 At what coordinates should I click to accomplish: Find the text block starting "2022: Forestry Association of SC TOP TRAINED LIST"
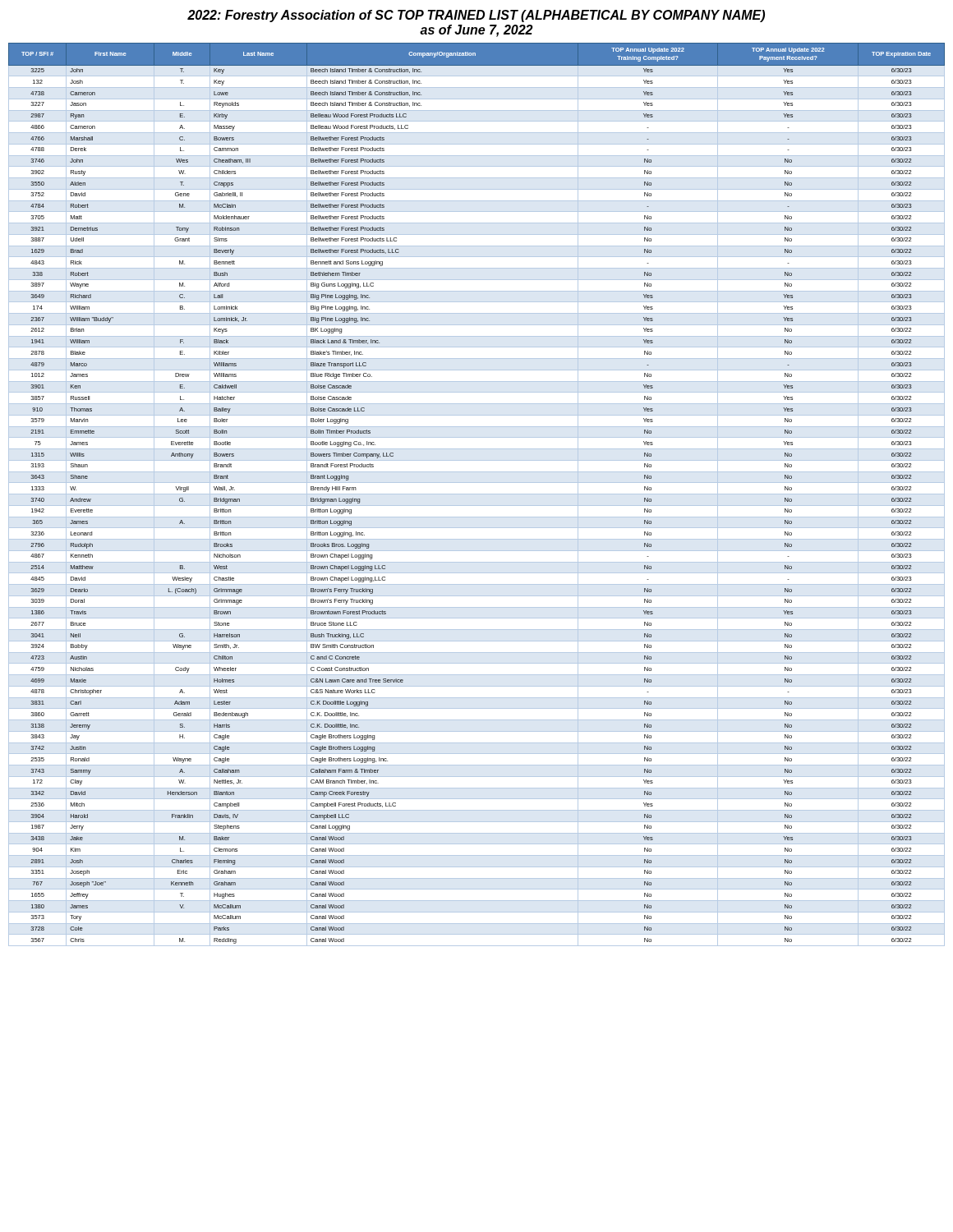pos(476,23)
